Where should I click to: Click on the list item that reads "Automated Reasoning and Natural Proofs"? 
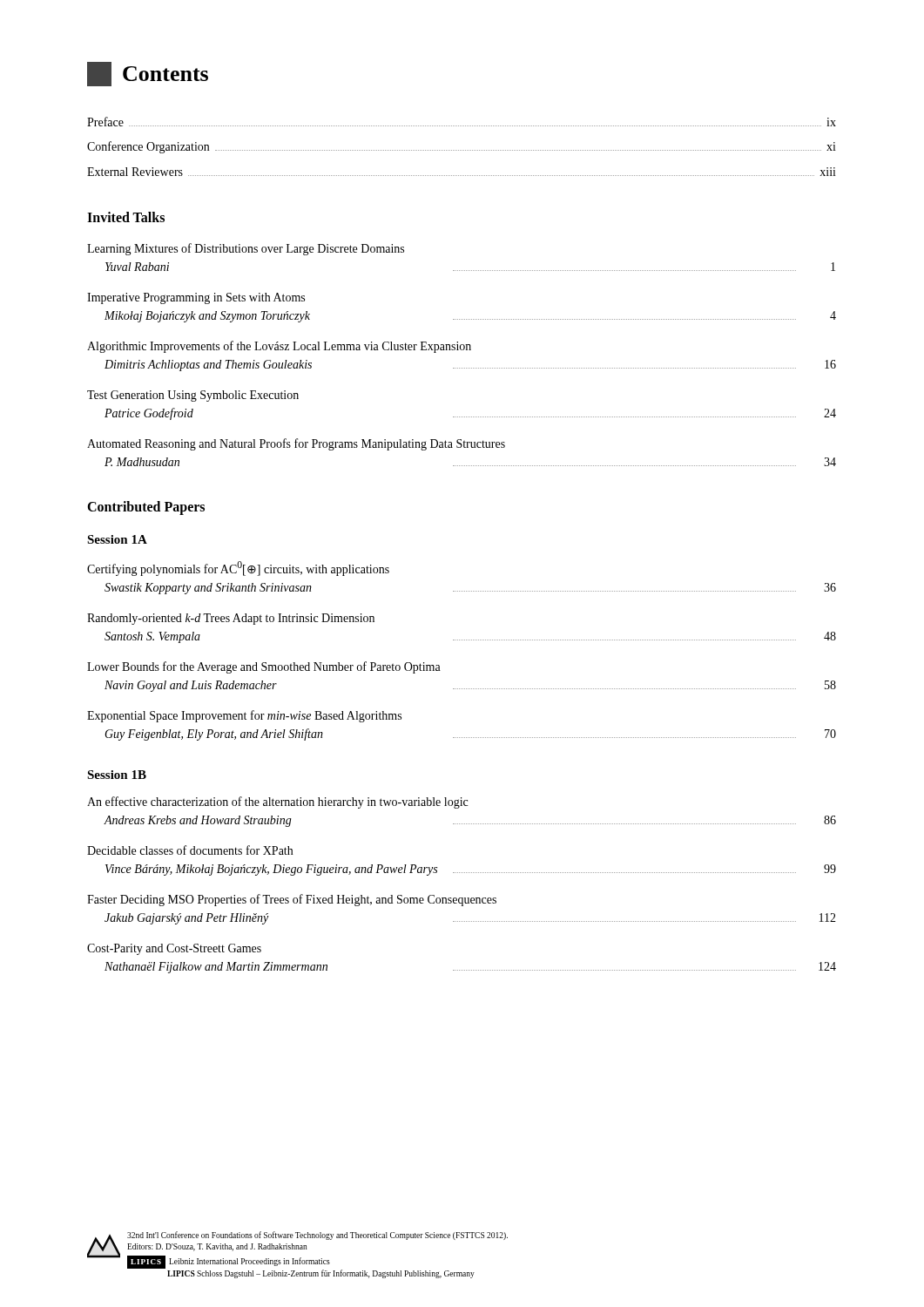click(x=462, y=453)
